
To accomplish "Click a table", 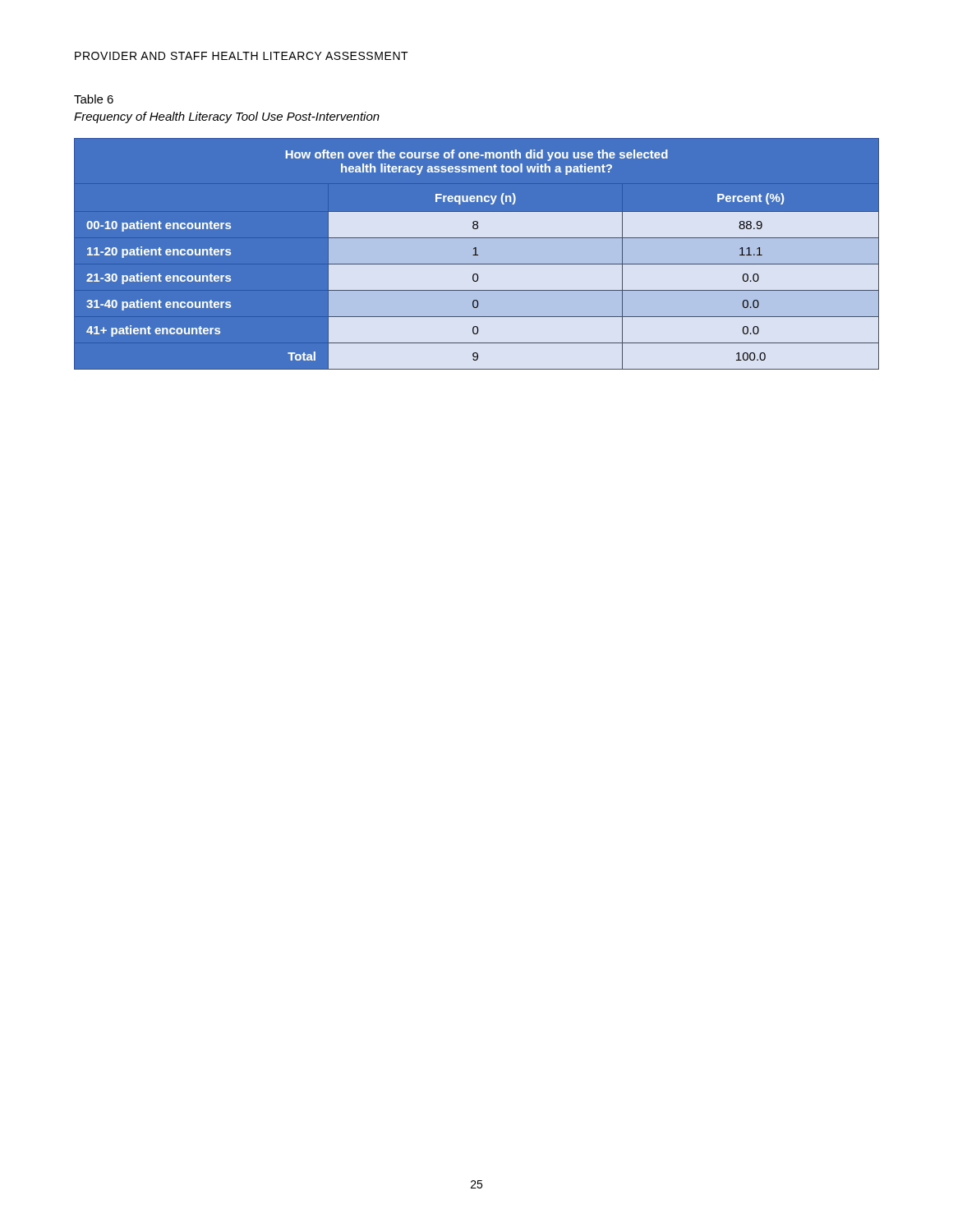I will [476, 254].
